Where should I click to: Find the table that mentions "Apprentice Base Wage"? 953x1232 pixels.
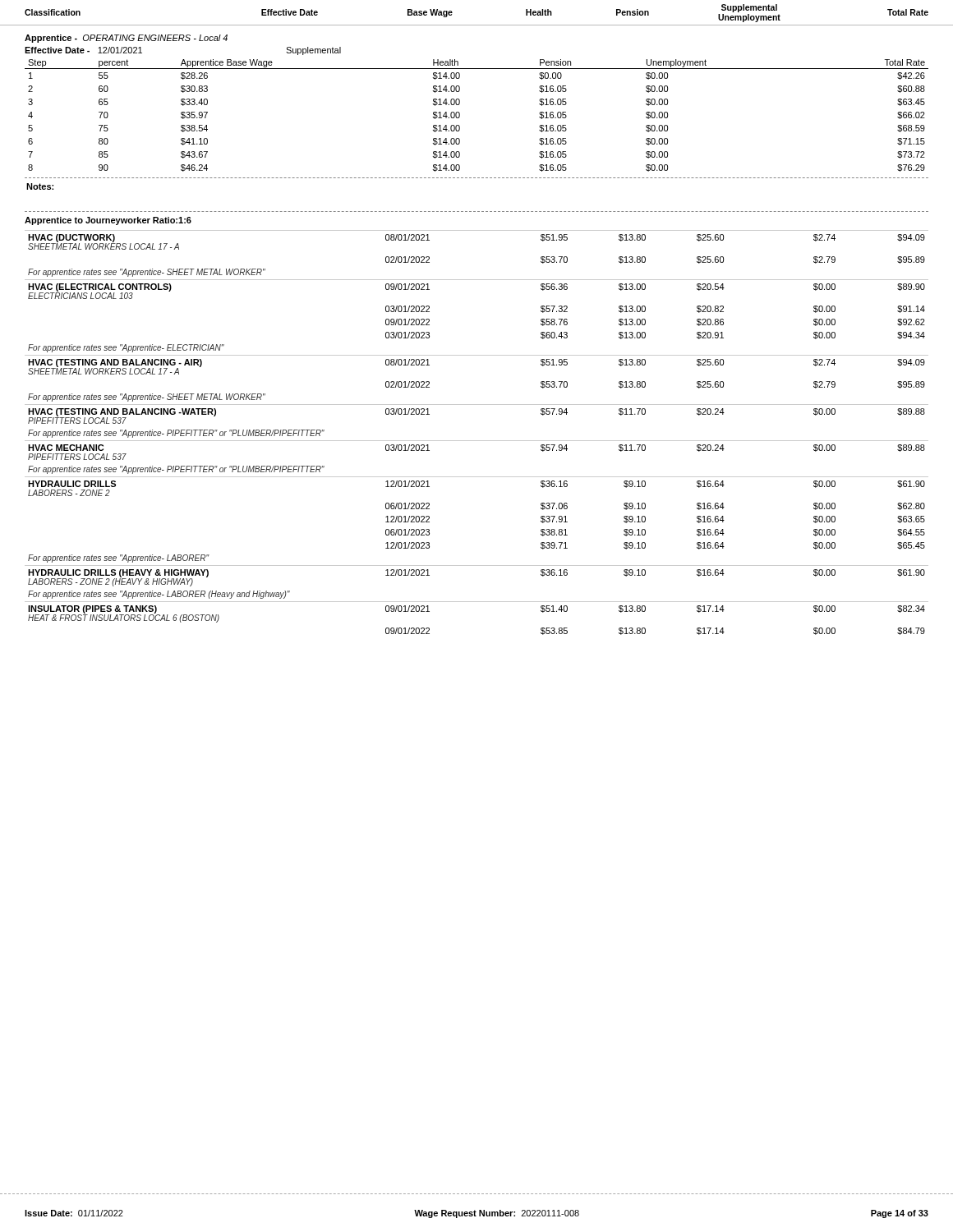[476, 115]
